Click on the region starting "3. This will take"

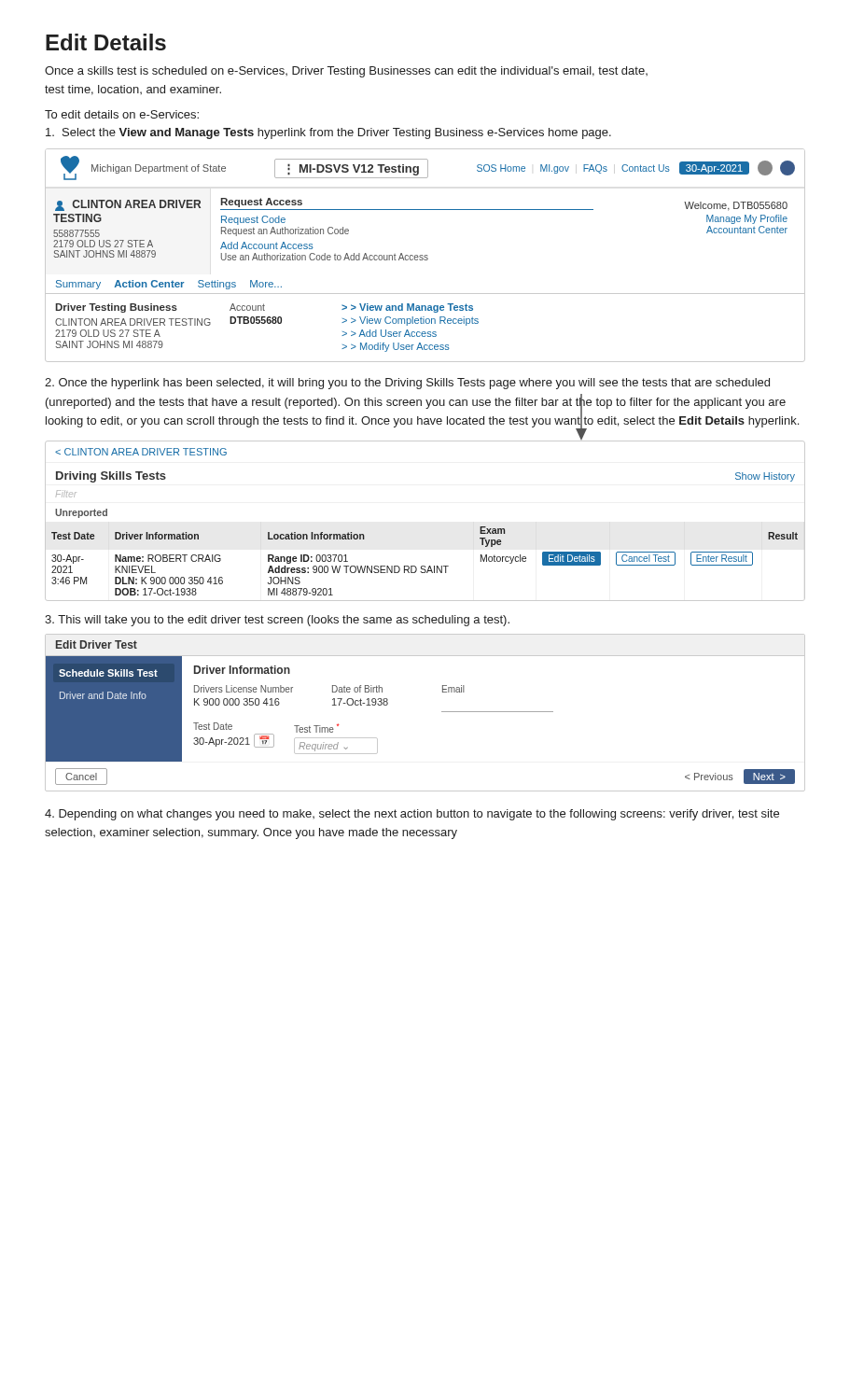(278, 620)
